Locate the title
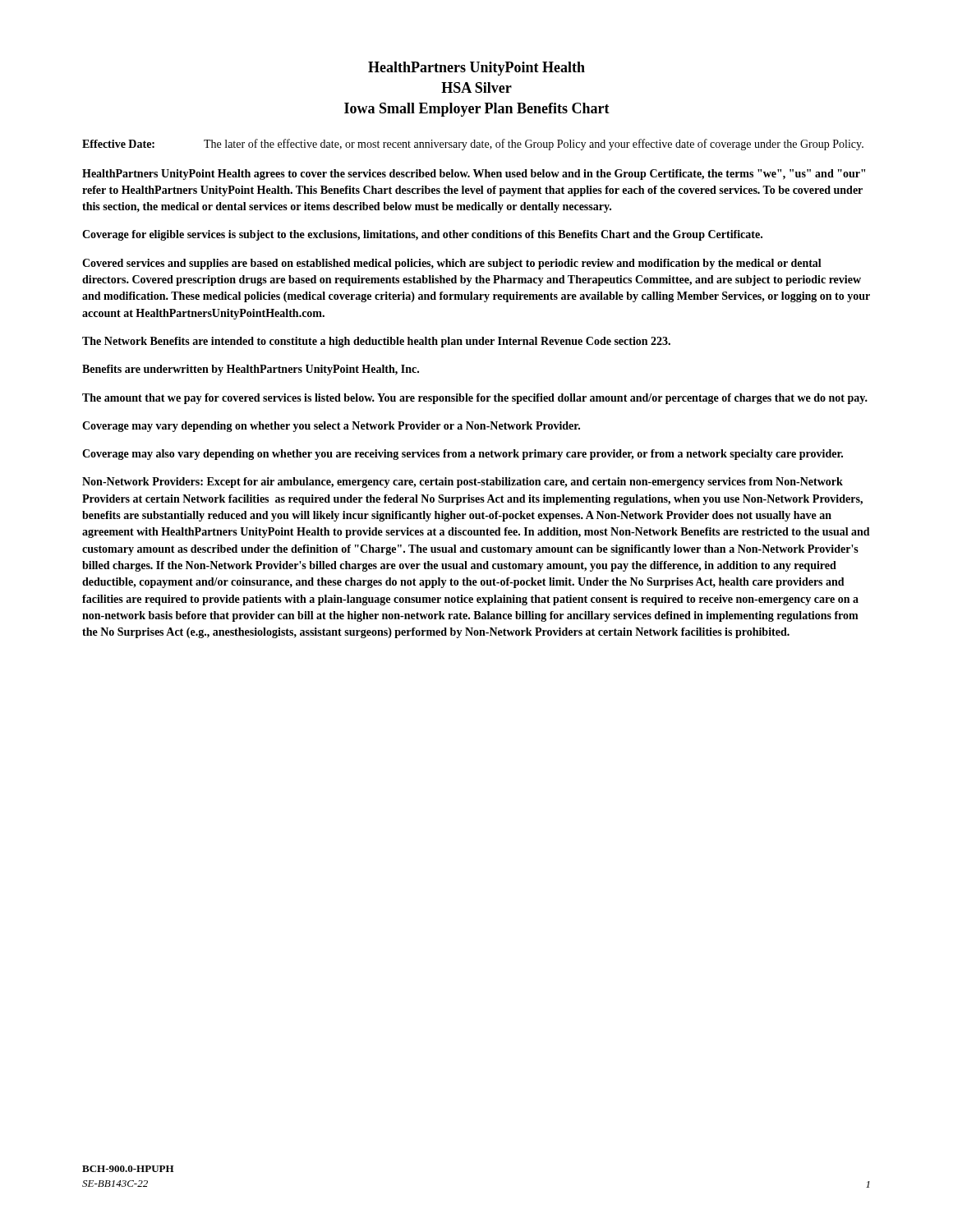Image resolution: width=953 pixels, height=1232 pixels. pyautogui.click(x=476, y=89)
